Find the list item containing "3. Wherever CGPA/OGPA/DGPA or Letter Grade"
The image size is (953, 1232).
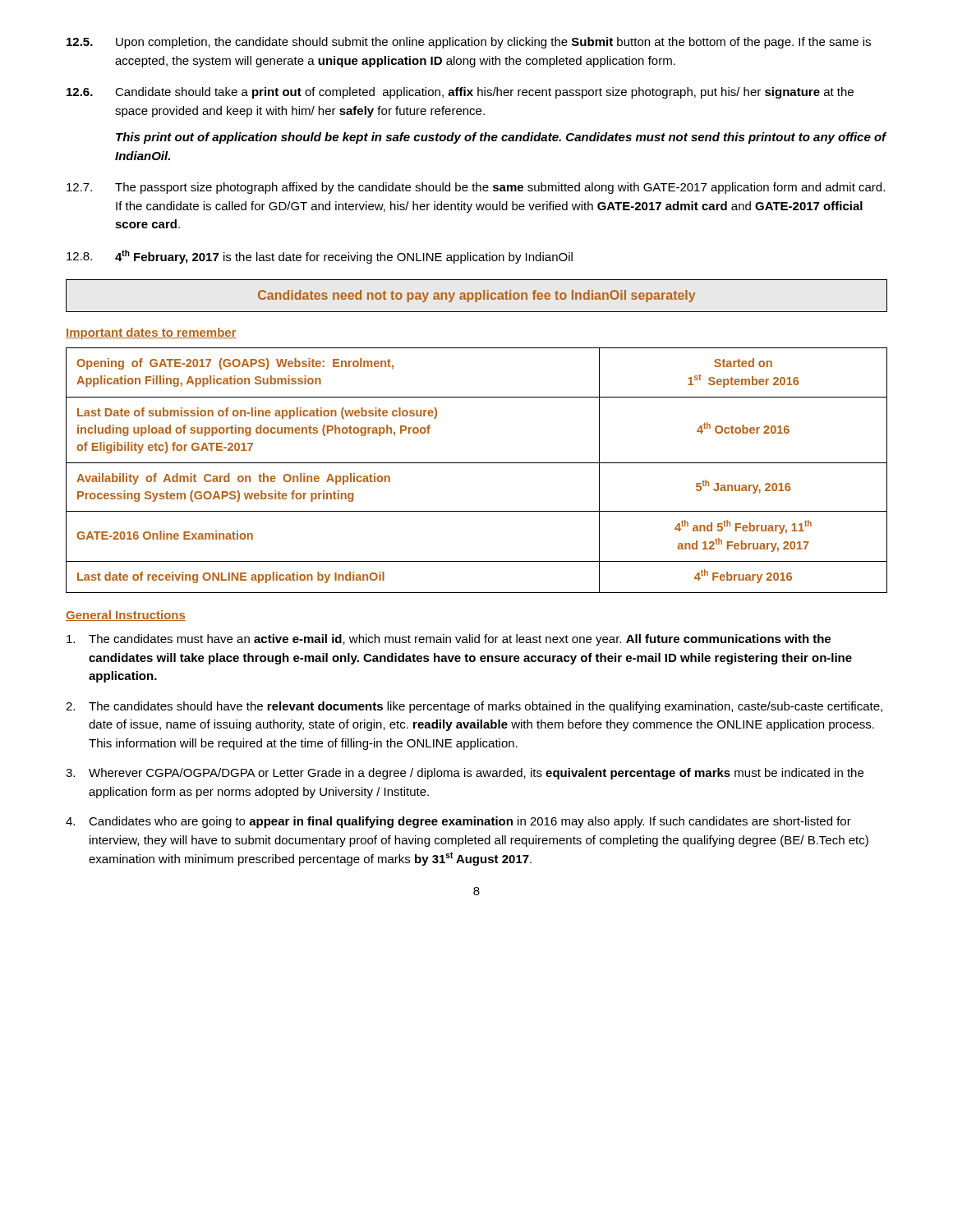(x=476, y=783)
